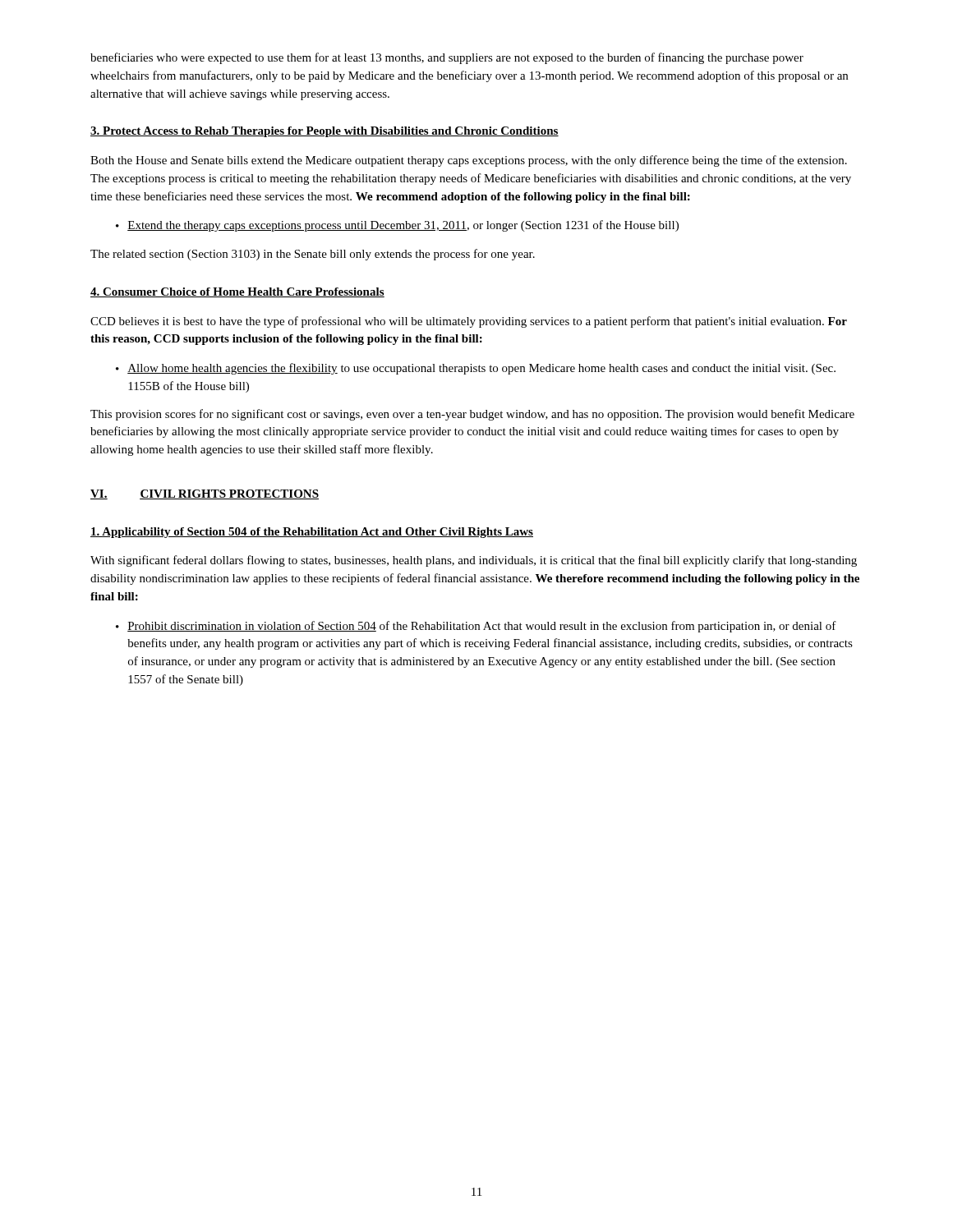Select the element starting "• Prohibit discrimination in violation of Section 504"
Viewport: 953px width, 1232px height.
pyautogui.click(x=489, y=653)
